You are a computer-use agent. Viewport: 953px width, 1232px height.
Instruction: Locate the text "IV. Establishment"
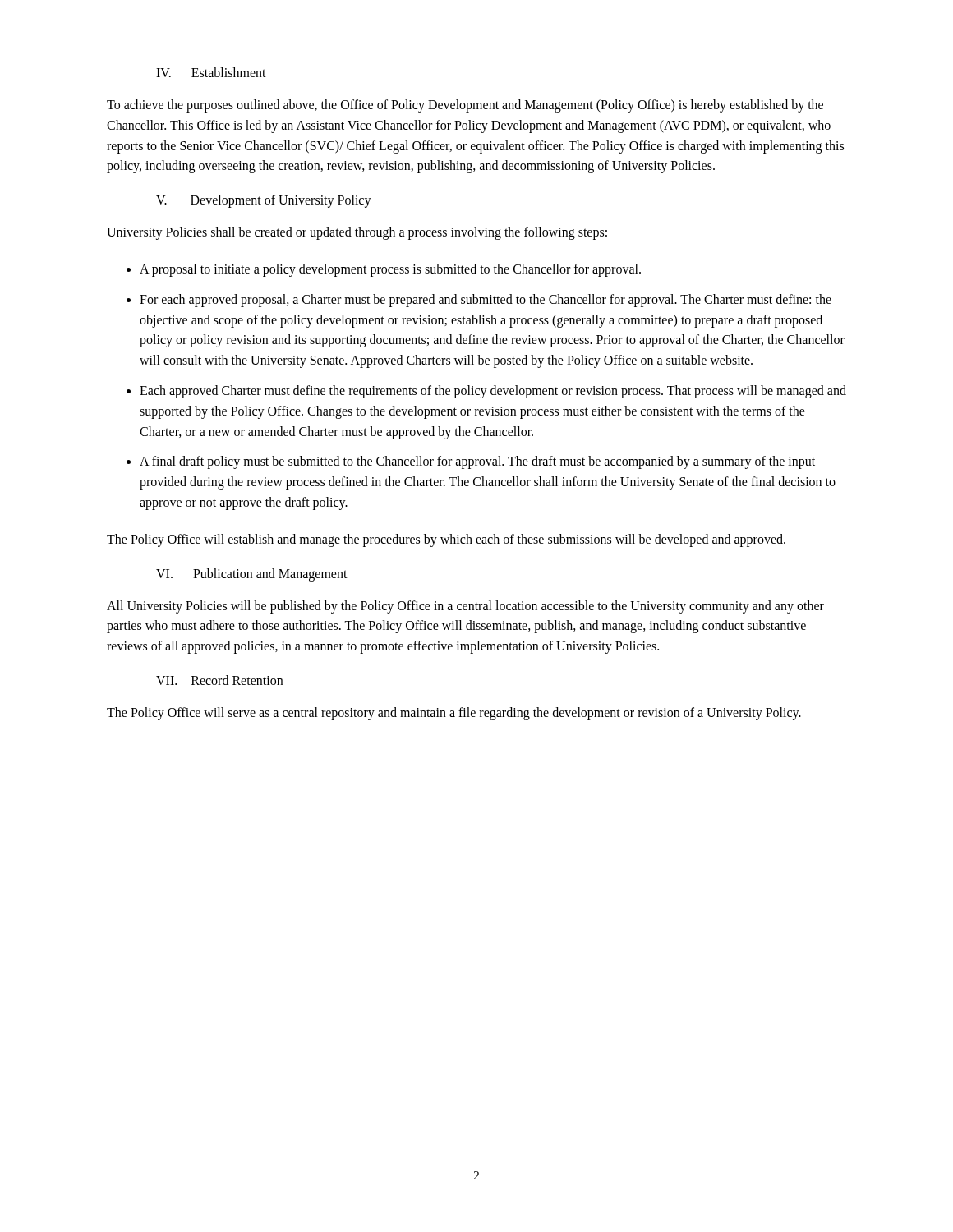211,73
